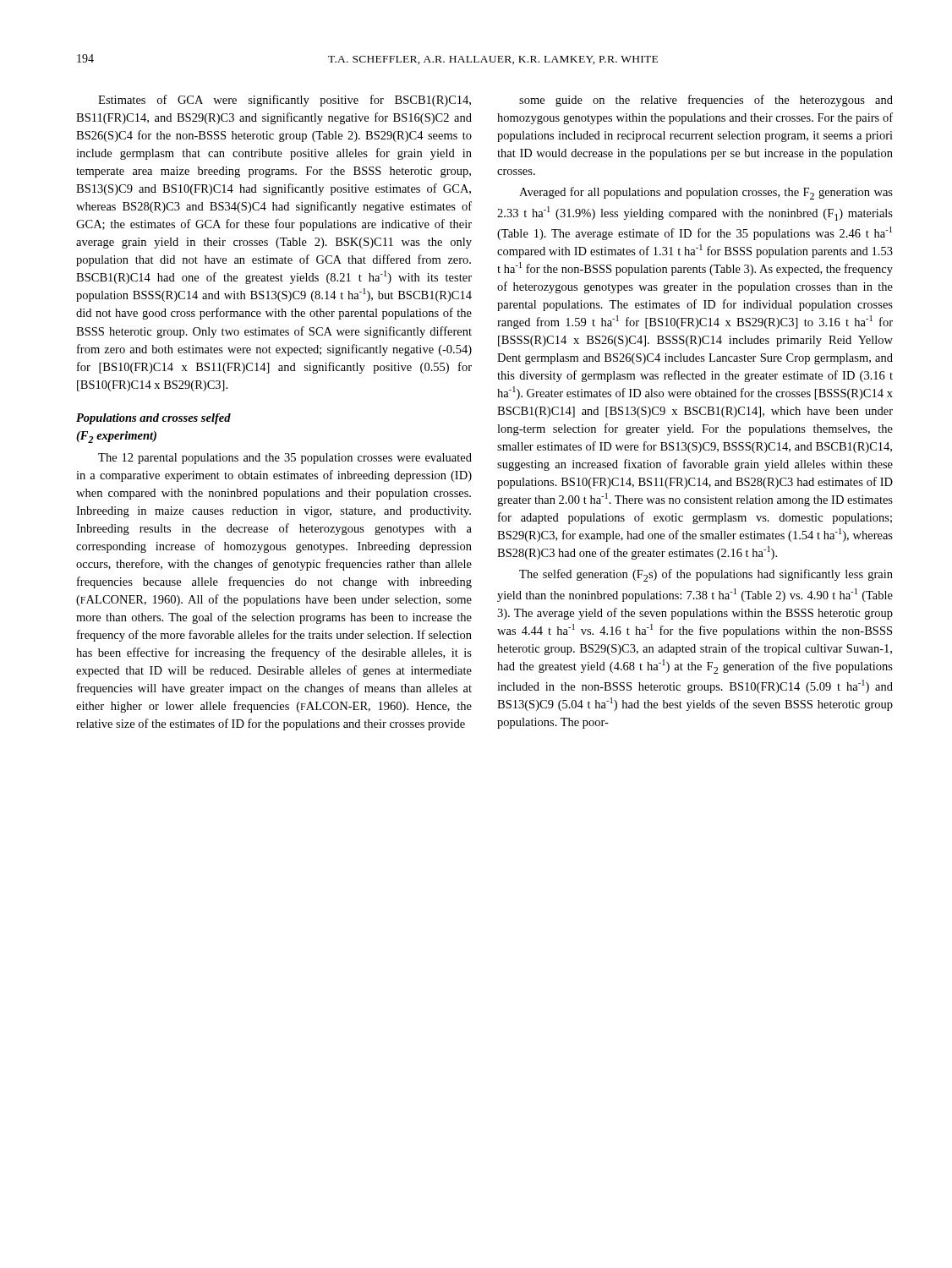Locate the element starting "Estimates of GCA"
The height and width of the screenshot is (1268, 952).
point(274,243)
